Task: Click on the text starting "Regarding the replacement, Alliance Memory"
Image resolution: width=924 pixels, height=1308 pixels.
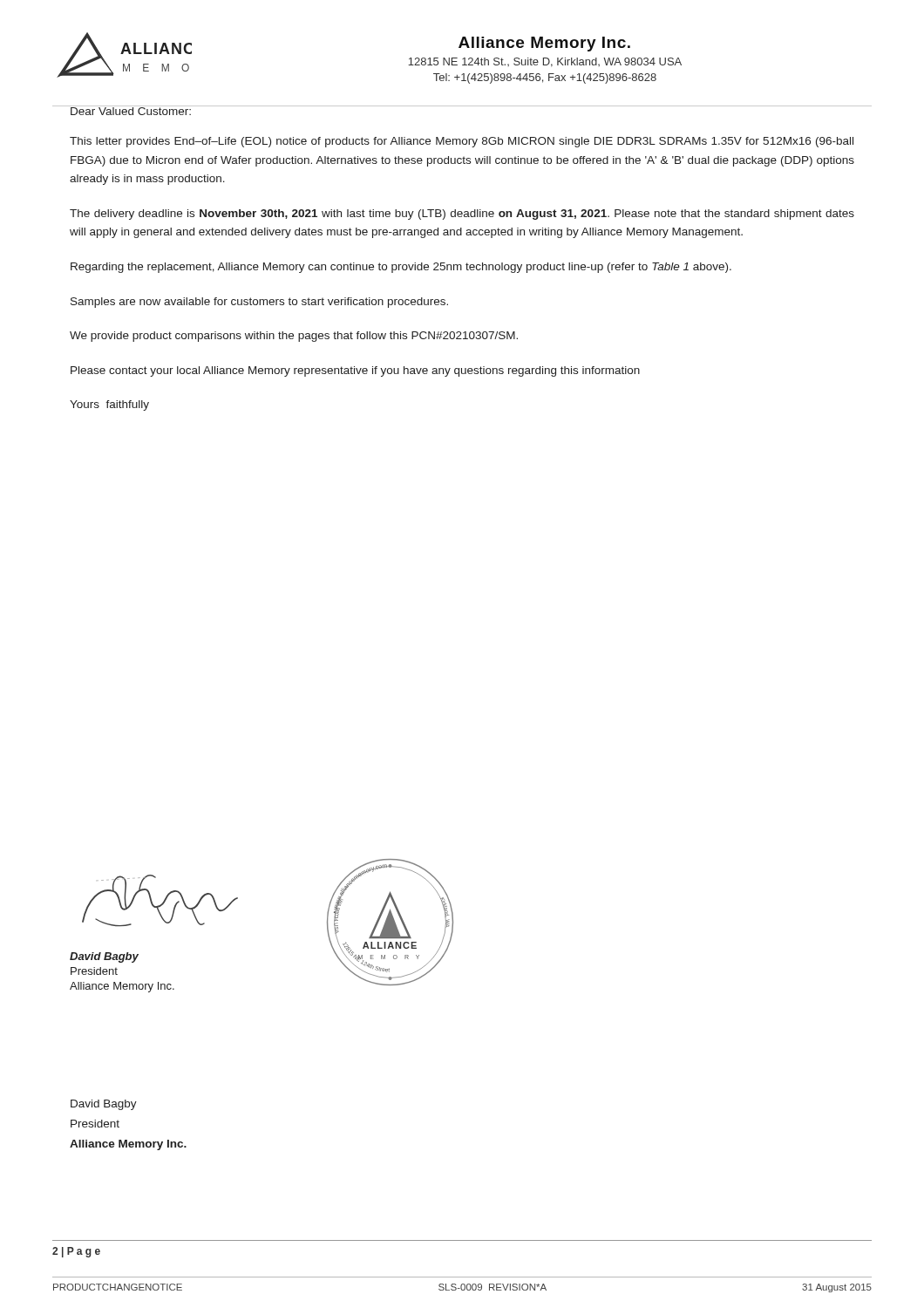Action: 401,266
